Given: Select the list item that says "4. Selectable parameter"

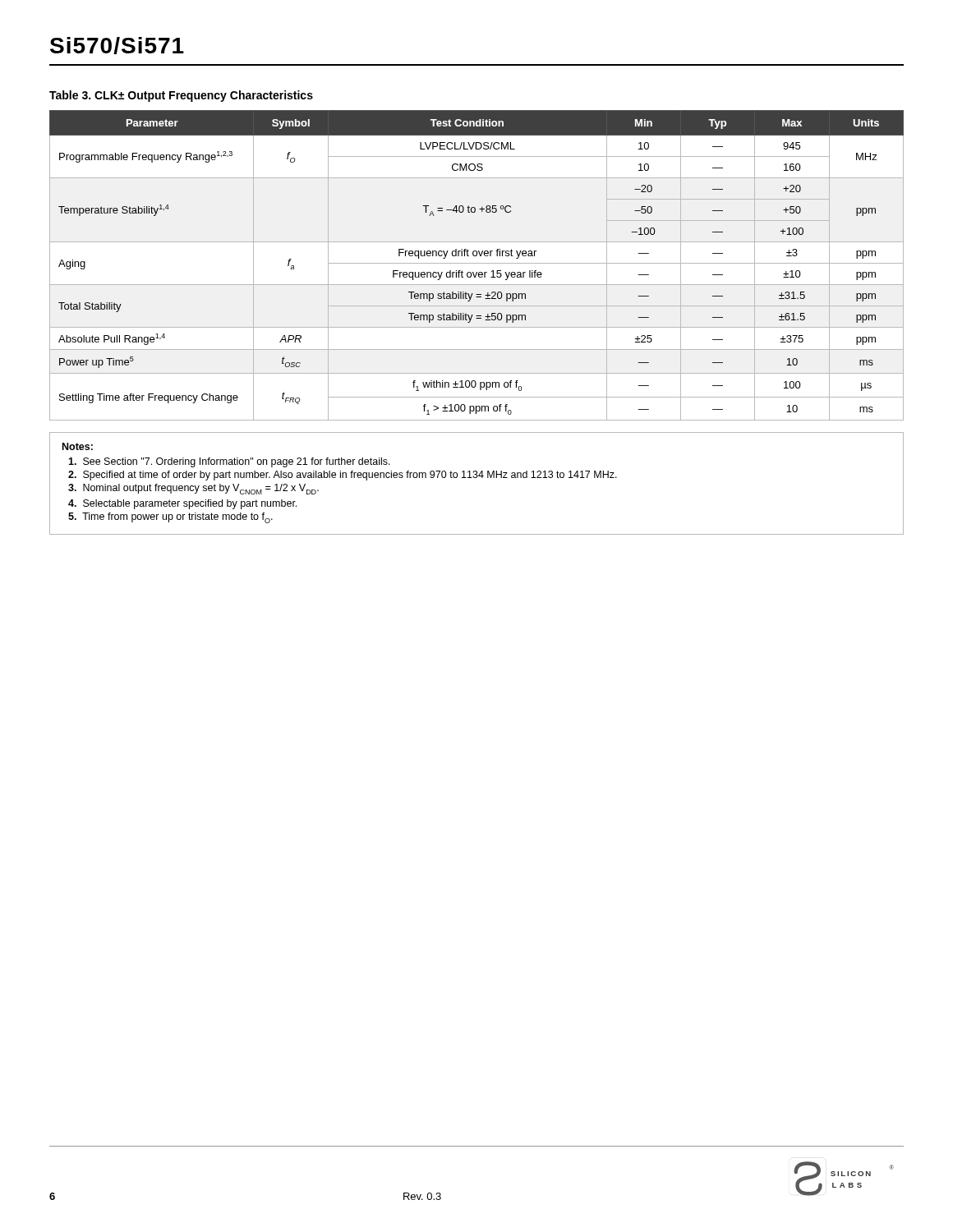Looking at the screenshot, I should [183, 503].
